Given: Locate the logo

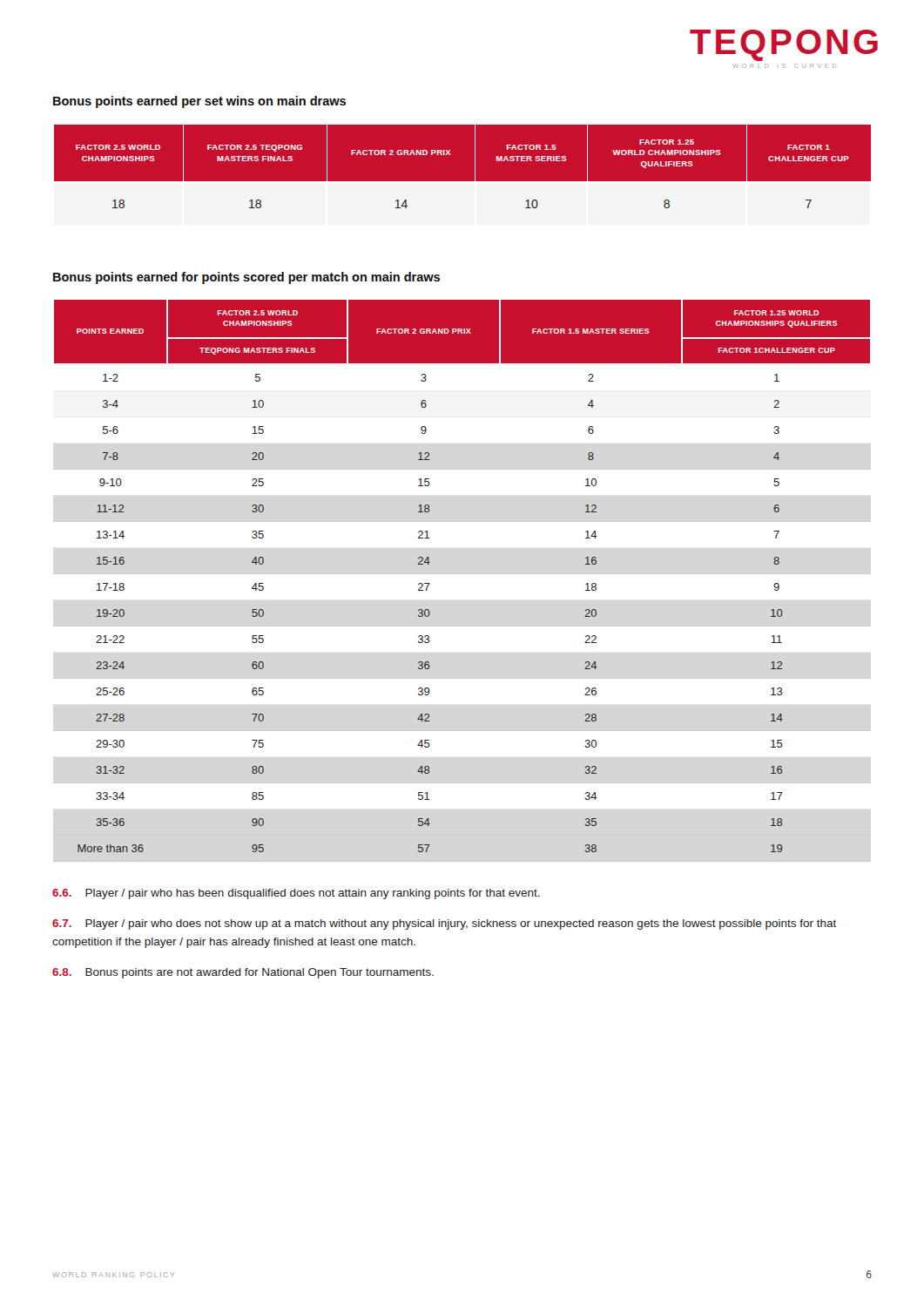Looking at the screenshot, I should pyautogui.click(x=786, y=47).
